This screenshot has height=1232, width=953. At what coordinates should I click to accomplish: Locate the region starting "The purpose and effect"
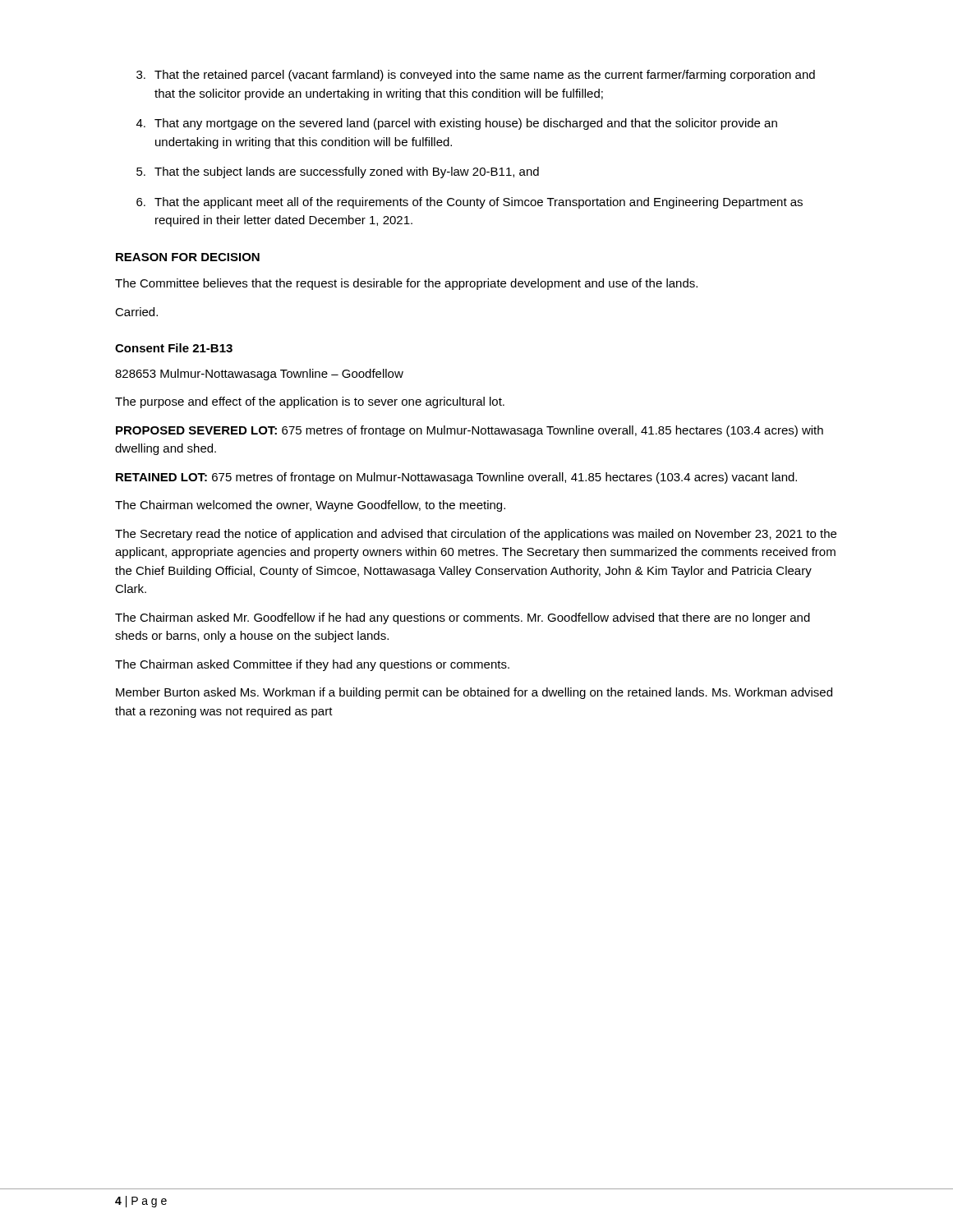coord(310,401)
